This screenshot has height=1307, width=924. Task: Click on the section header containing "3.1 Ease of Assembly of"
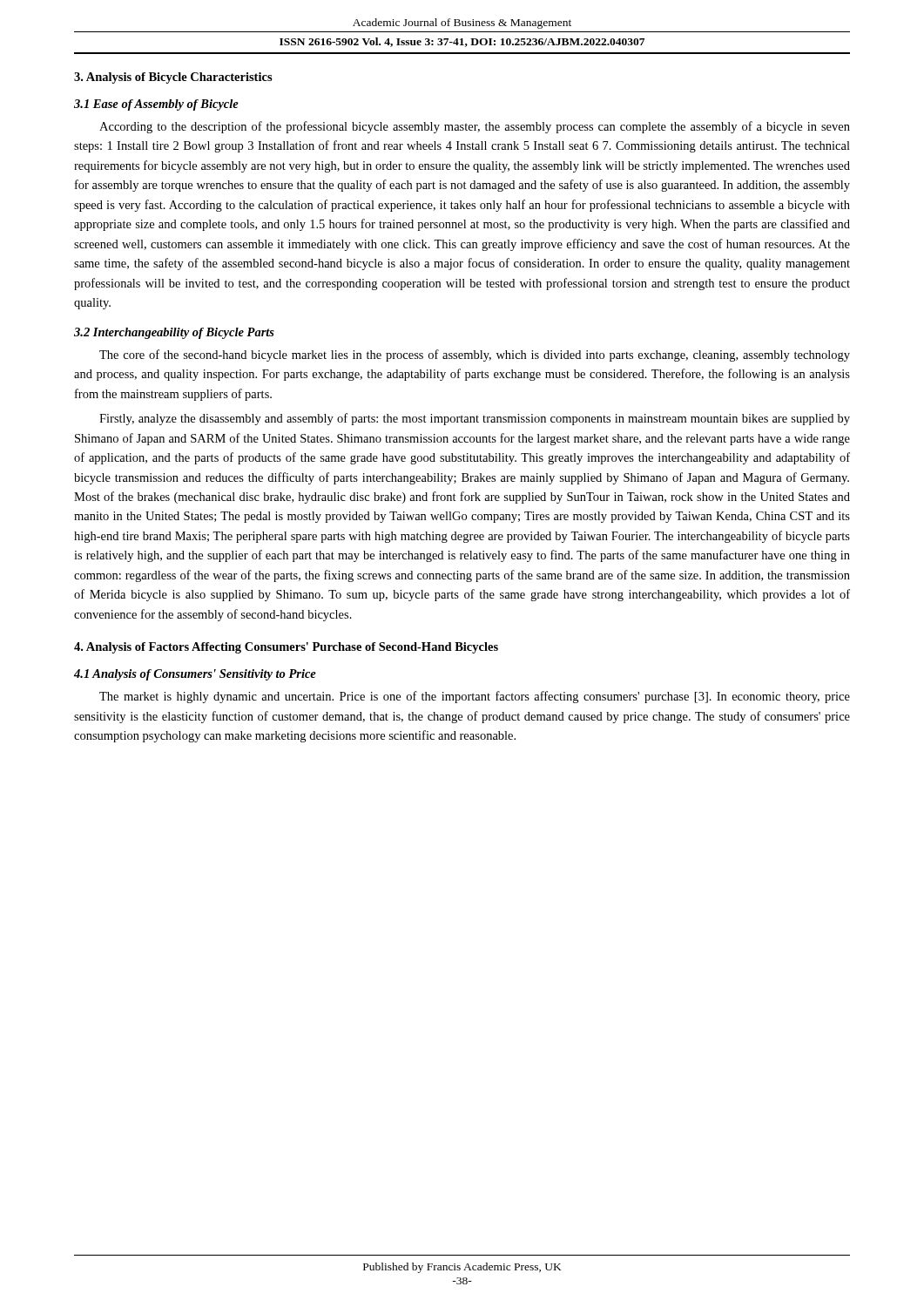coord(156,104)
